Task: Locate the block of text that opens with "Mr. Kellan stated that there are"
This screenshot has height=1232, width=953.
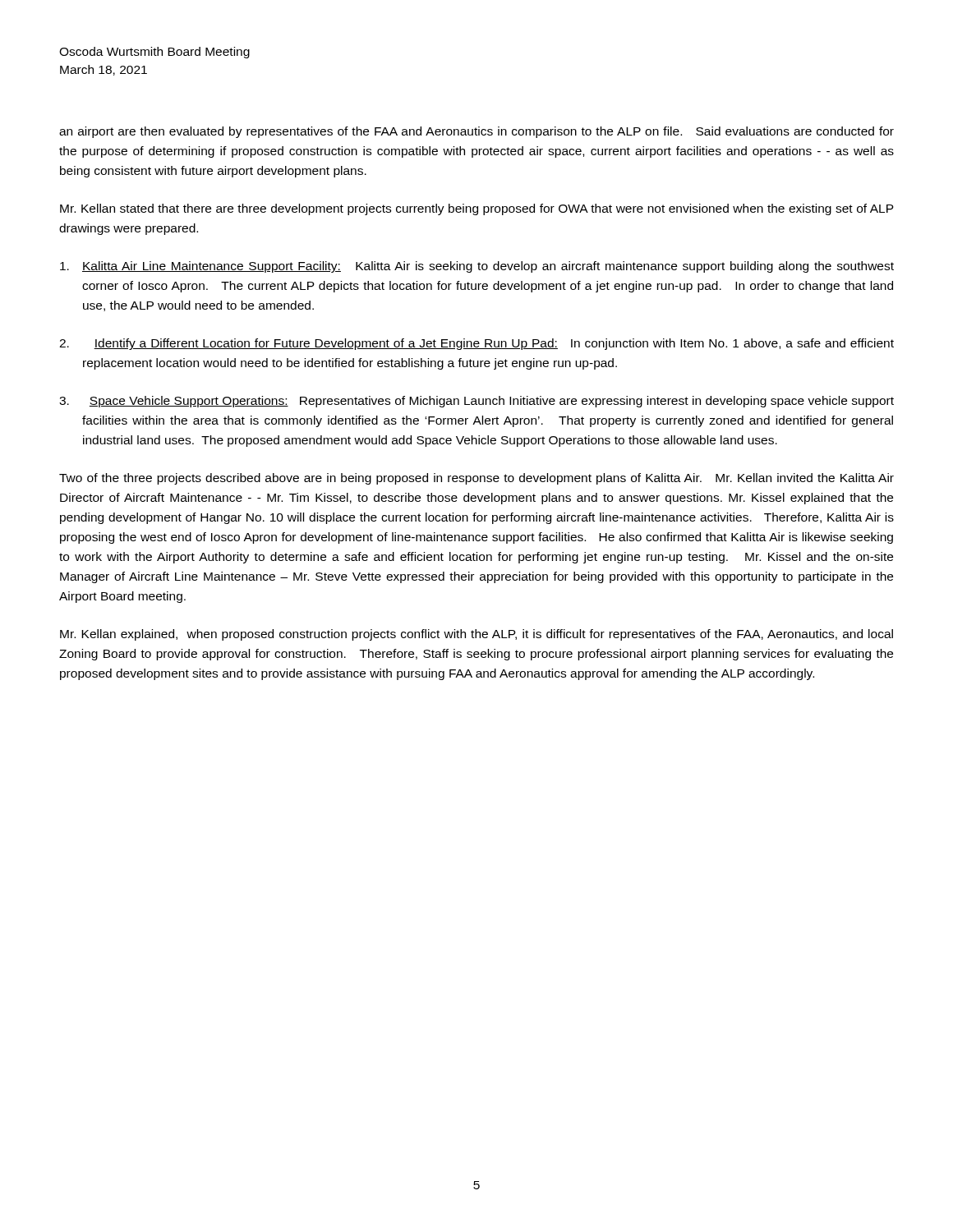Action: point(476,218)
